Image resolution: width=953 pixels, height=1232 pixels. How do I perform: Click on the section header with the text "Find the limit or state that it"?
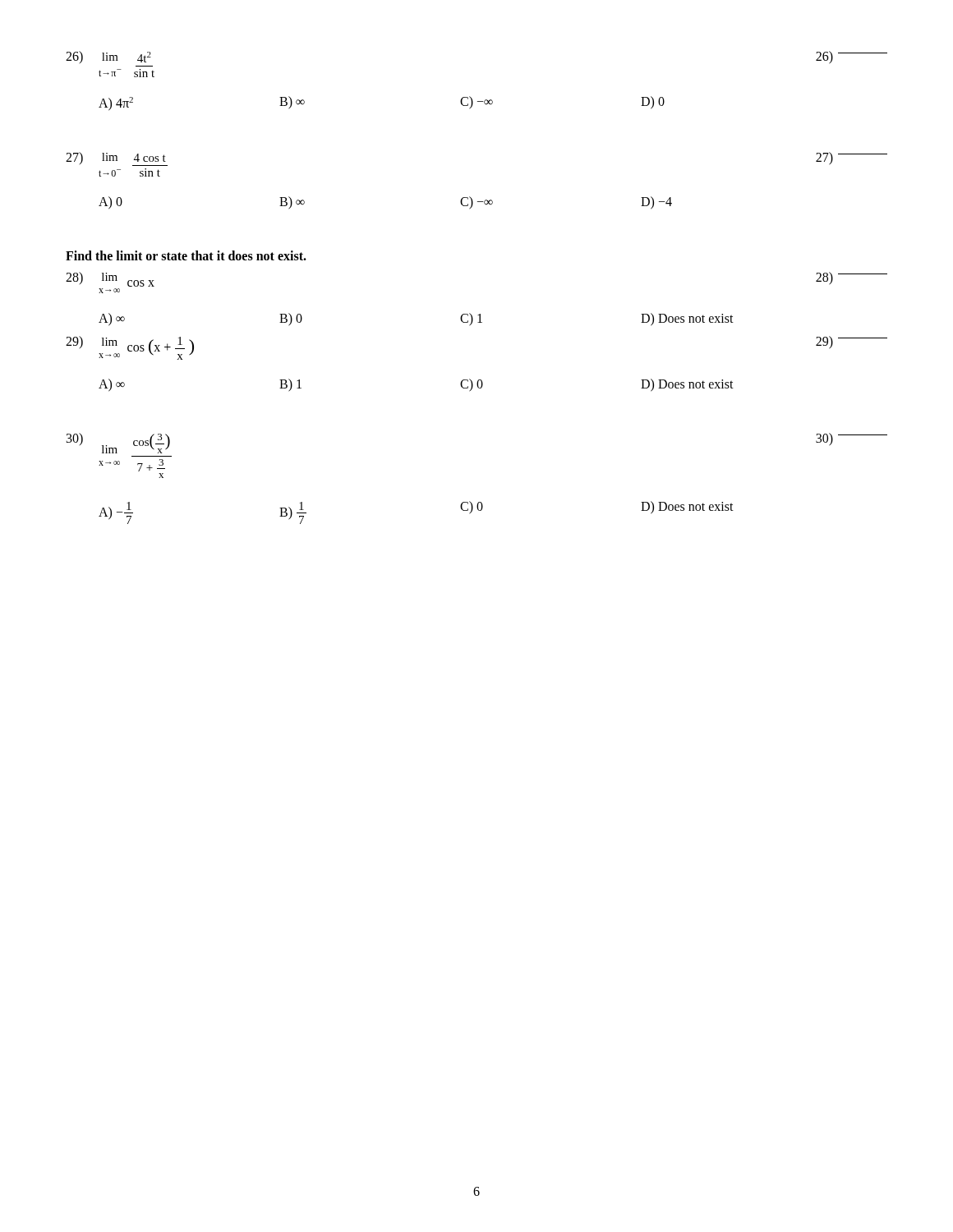click(x=186, y=256)
